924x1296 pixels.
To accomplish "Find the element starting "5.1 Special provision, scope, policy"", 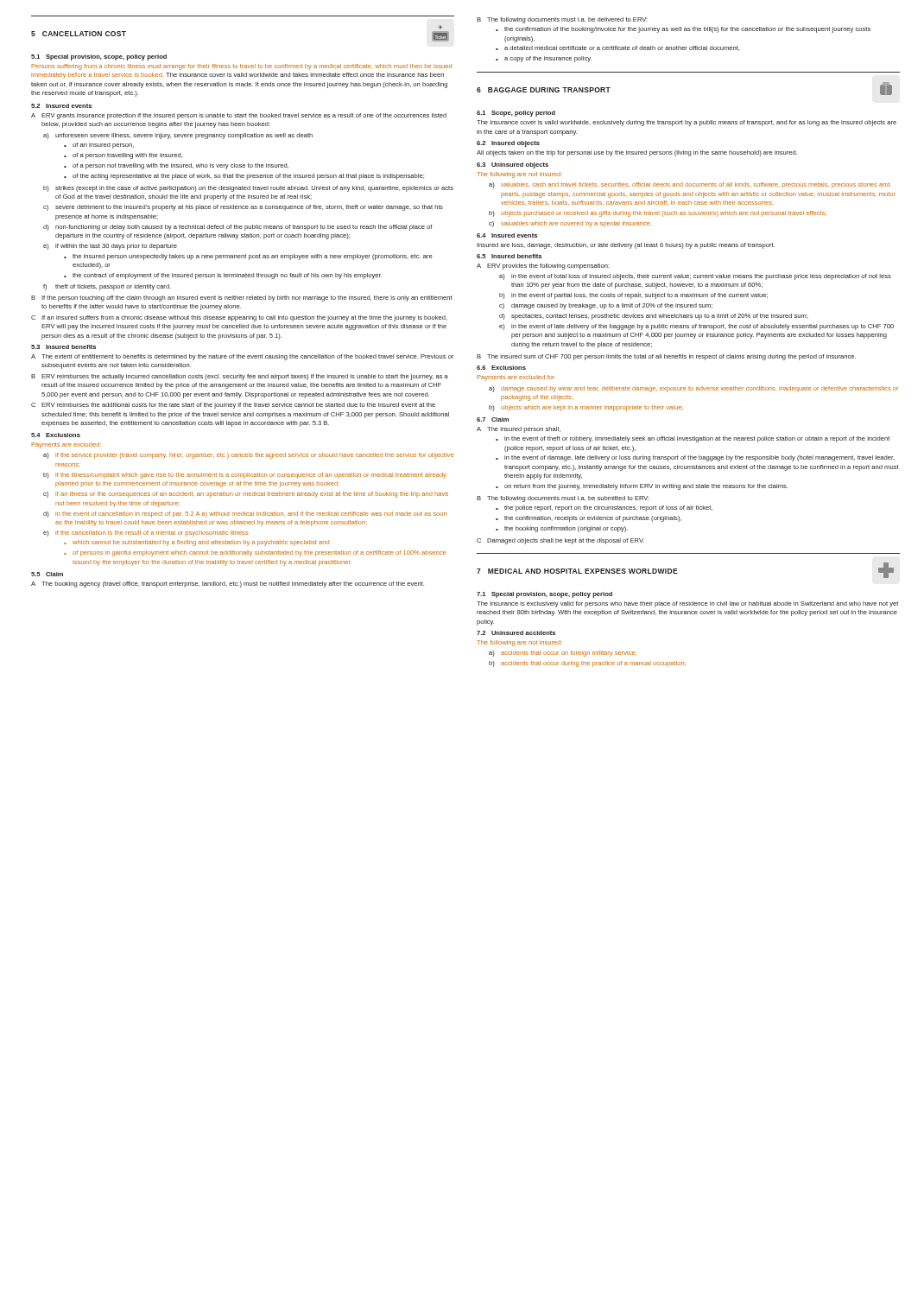I will (x=243, y=57).
